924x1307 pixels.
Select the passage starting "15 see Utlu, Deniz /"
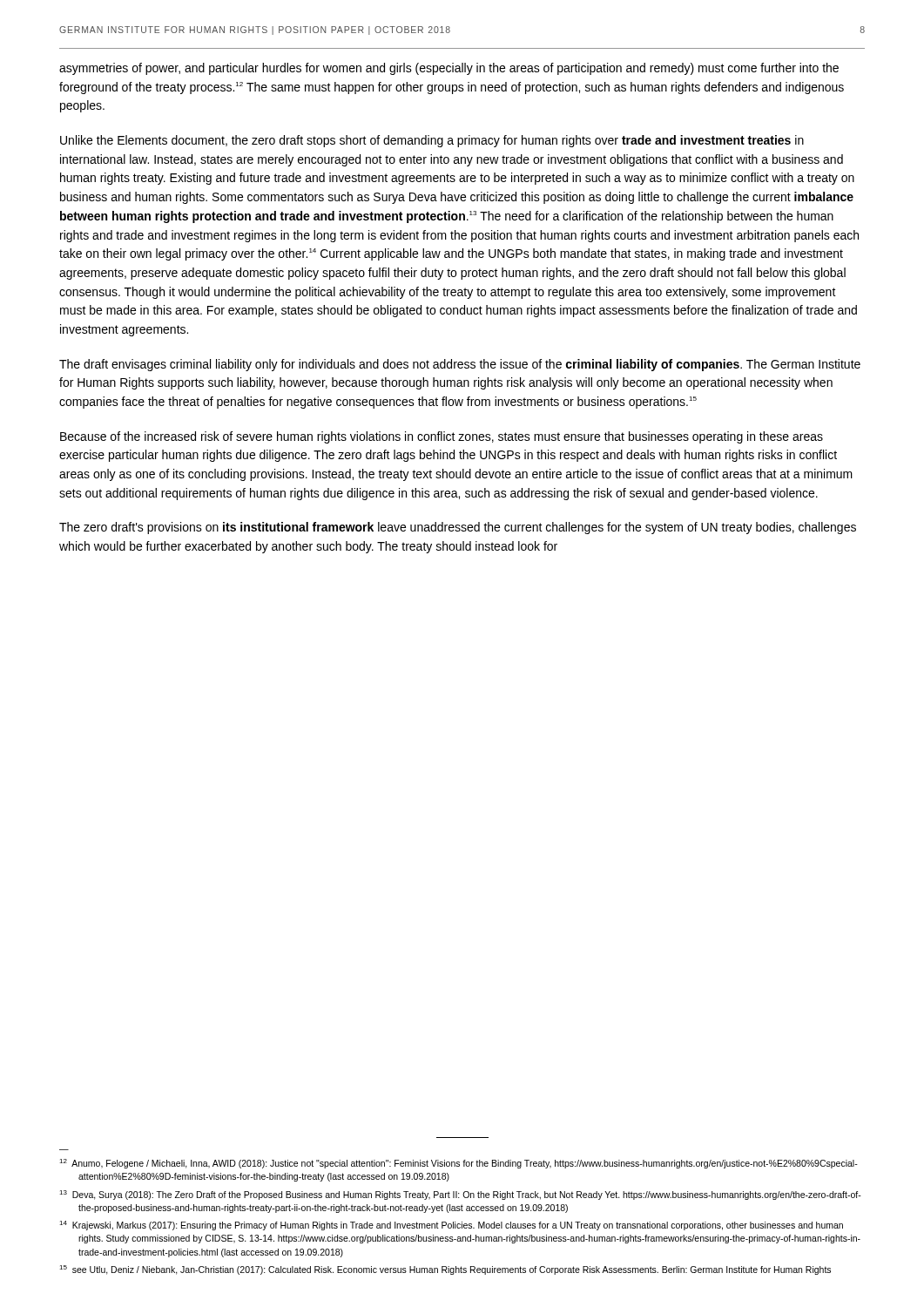(x=445, y=1269)
